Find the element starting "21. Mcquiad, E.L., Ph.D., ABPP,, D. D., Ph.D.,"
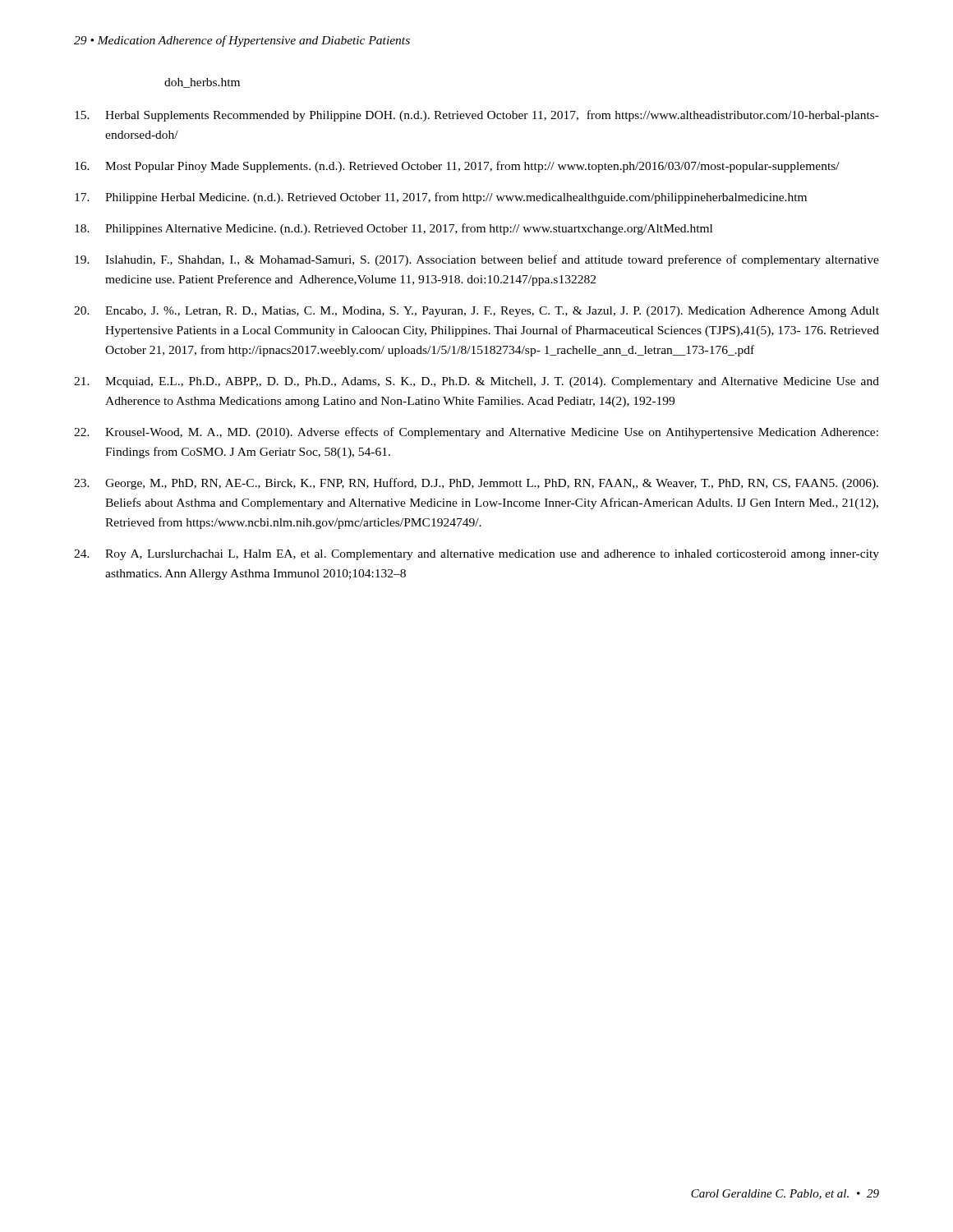 click(x=476, y=391)
